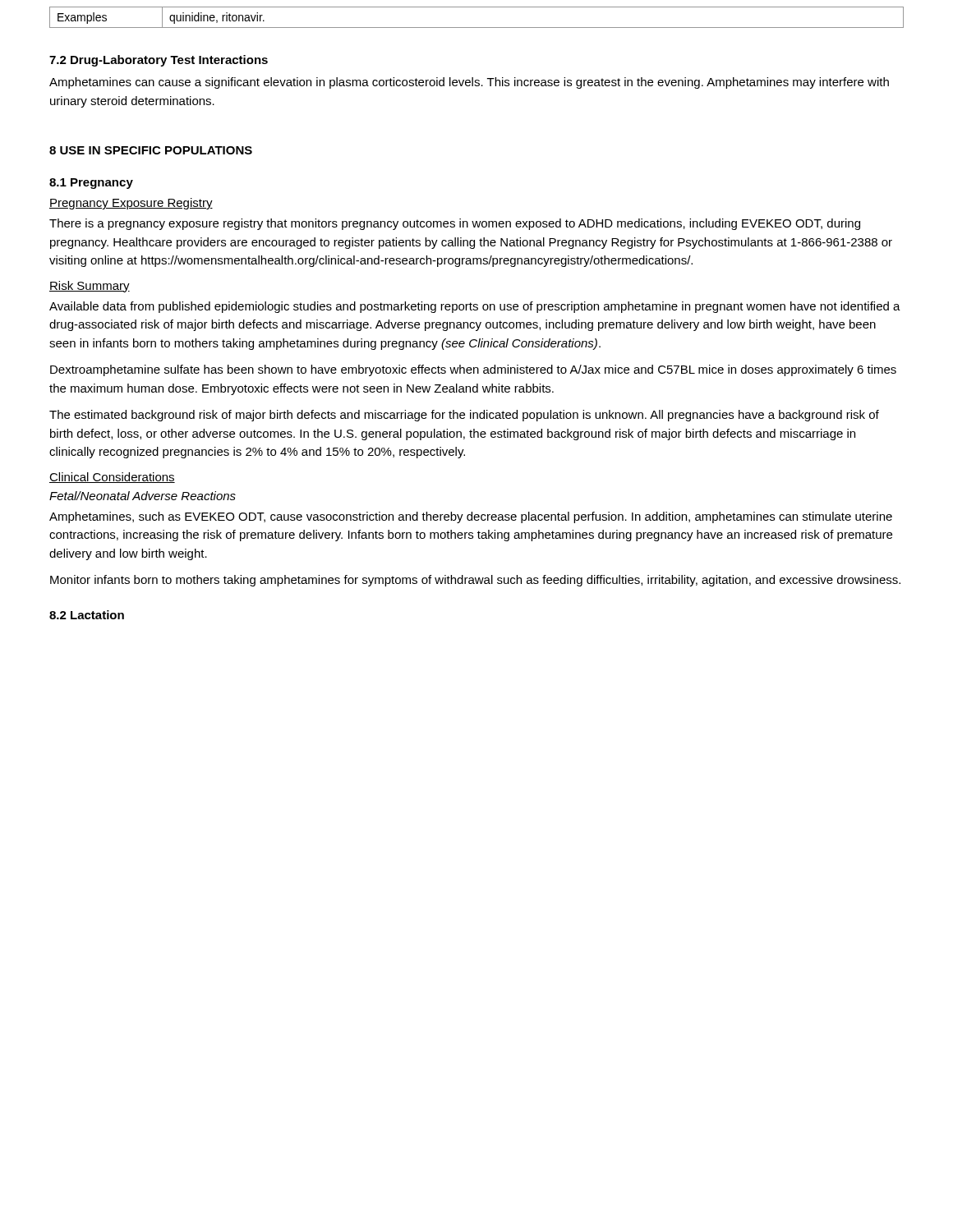Locate the text block containing "Amphetamines, such as EVEKEO ODT, cause vasoconstriction"
Screen dimensions: 1232x953
click(x=476, y=535)
